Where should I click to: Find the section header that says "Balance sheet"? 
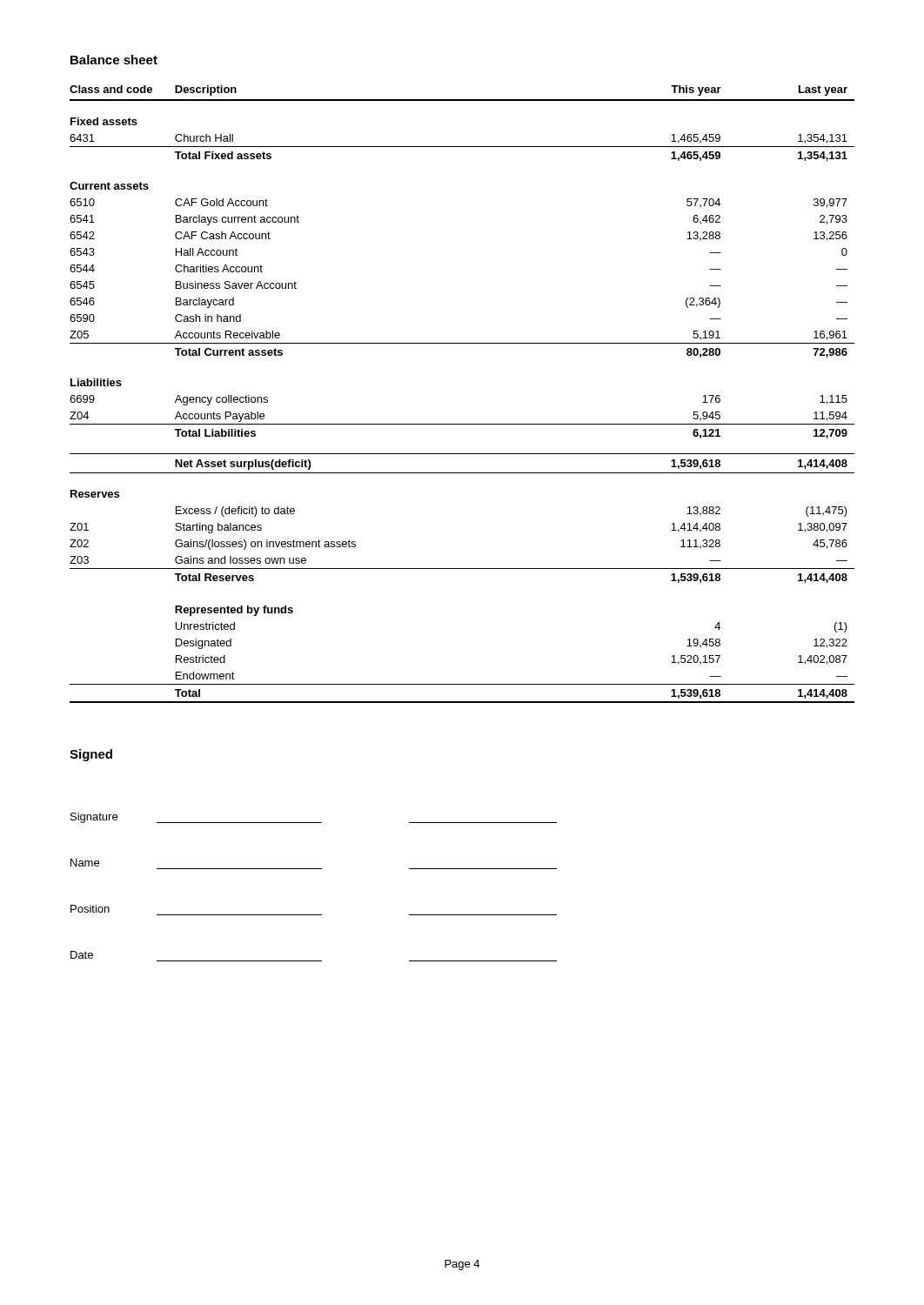coord(113,60)
